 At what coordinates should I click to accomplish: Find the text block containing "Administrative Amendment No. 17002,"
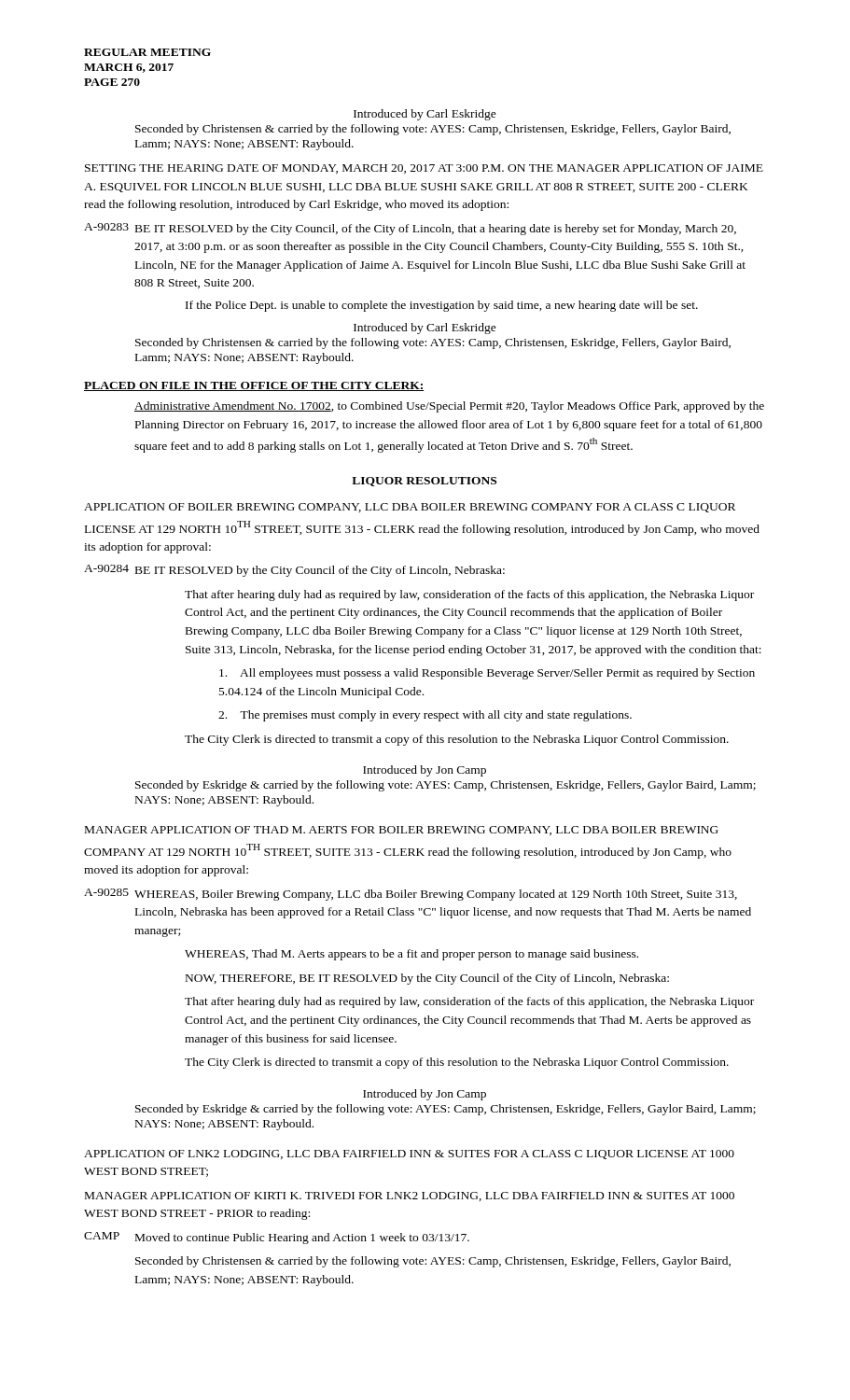tap(450, 426)
